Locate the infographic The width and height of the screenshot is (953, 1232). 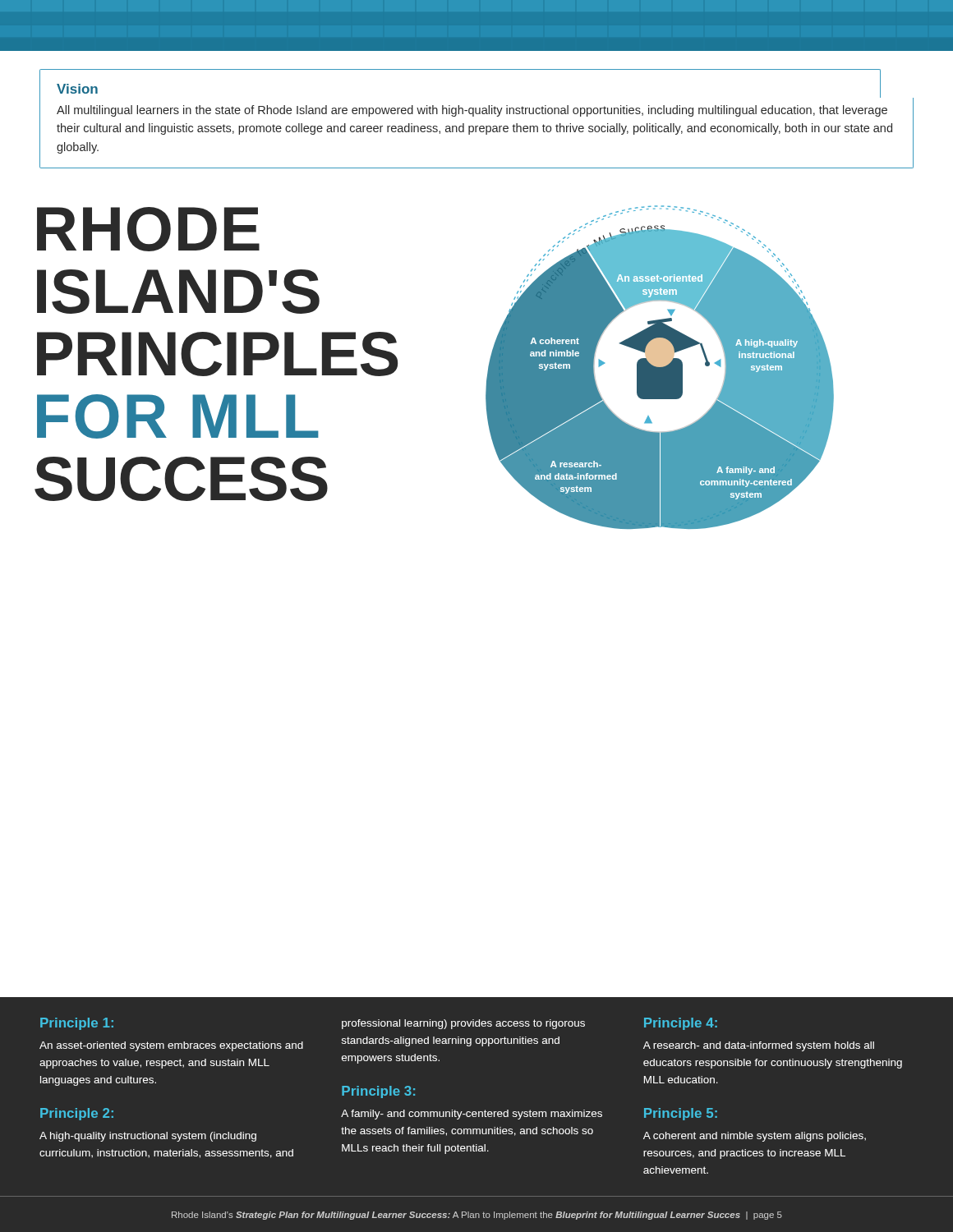point(660,358)
